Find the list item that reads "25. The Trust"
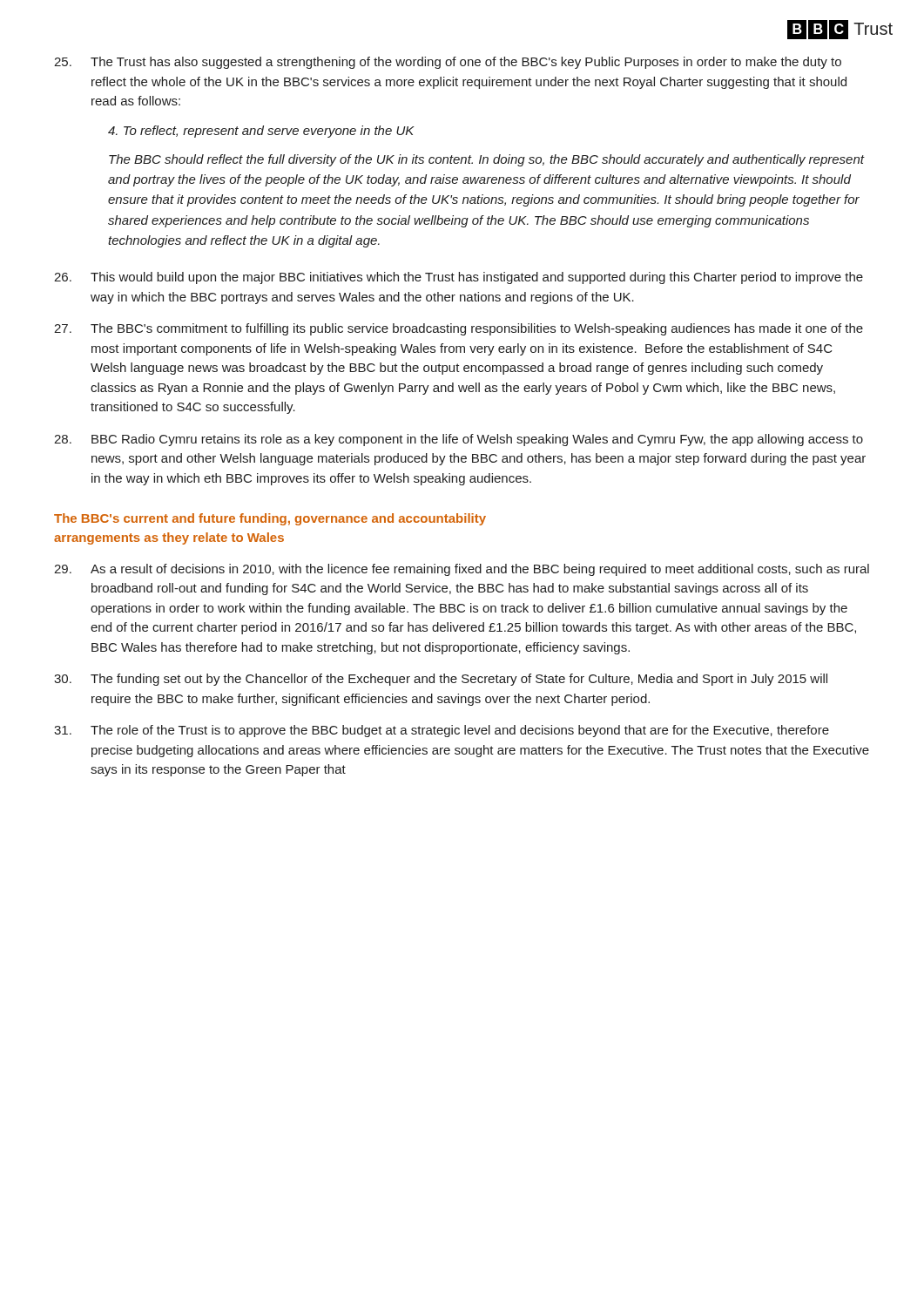This screenshot has width=924, height=1307. 462,154
